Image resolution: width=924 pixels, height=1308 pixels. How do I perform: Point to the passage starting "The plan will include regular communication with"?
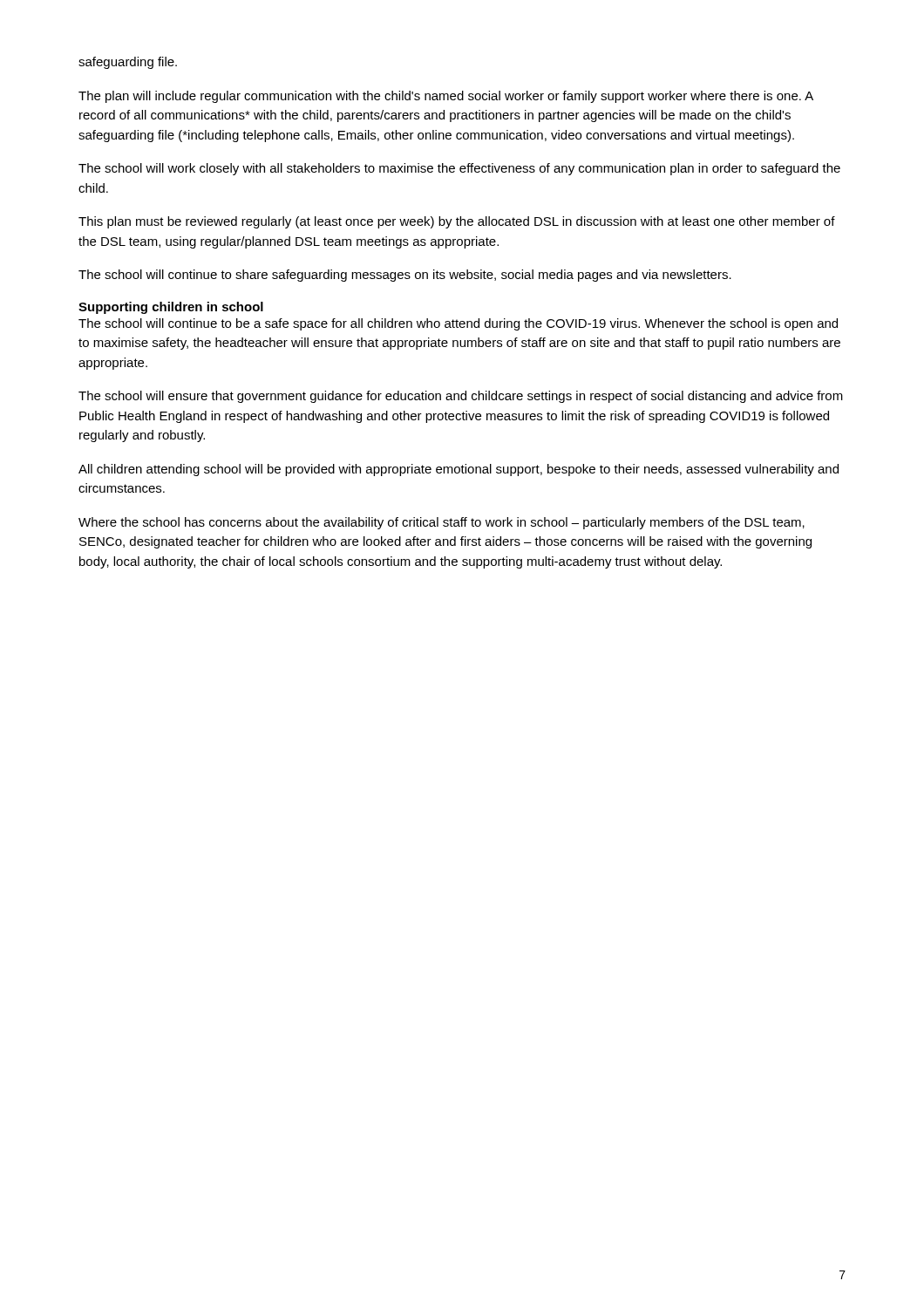tap(446, 115)
